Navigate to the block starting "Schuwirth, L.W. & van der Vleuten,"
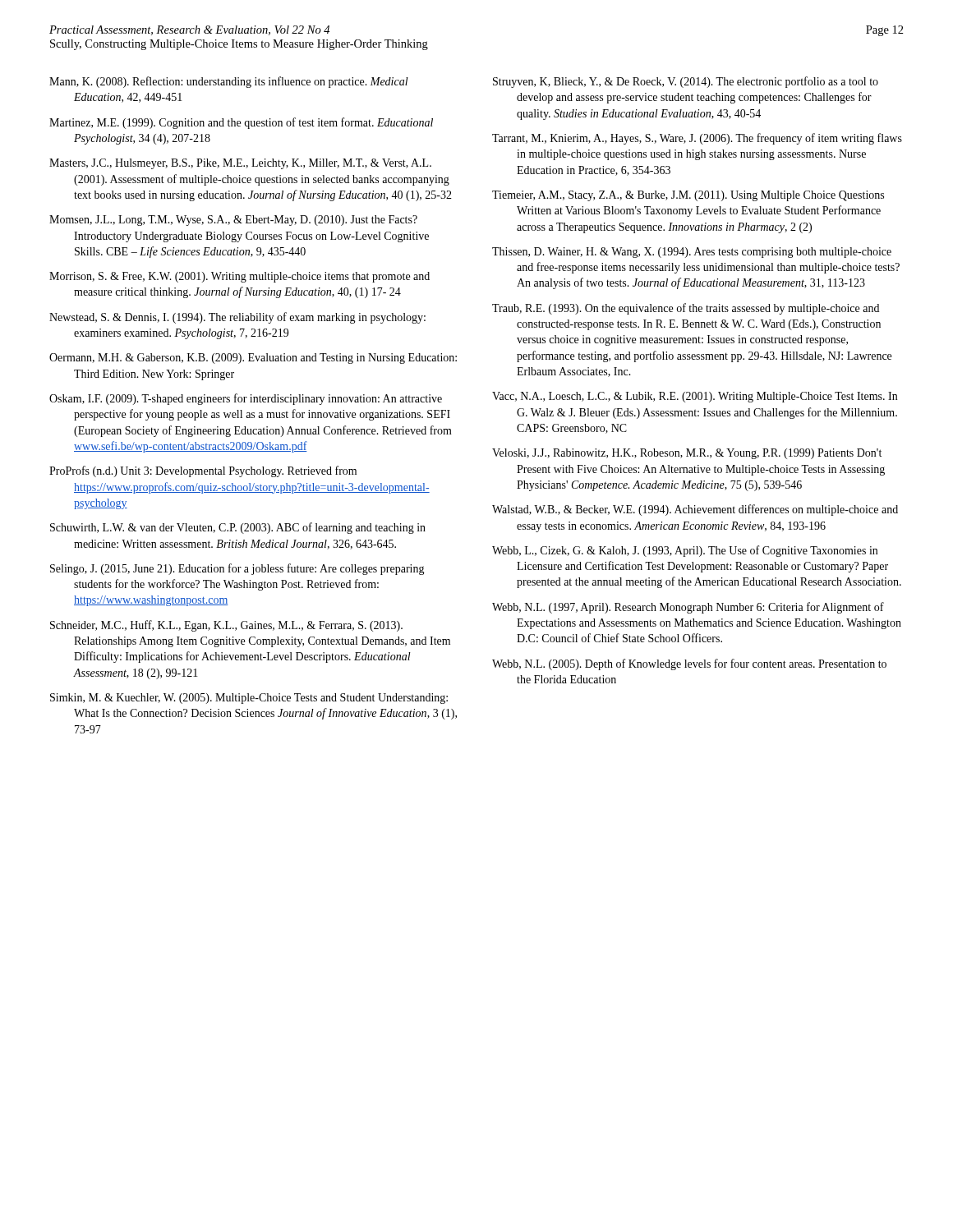The image size is (953, 1232). coord(237,536)
